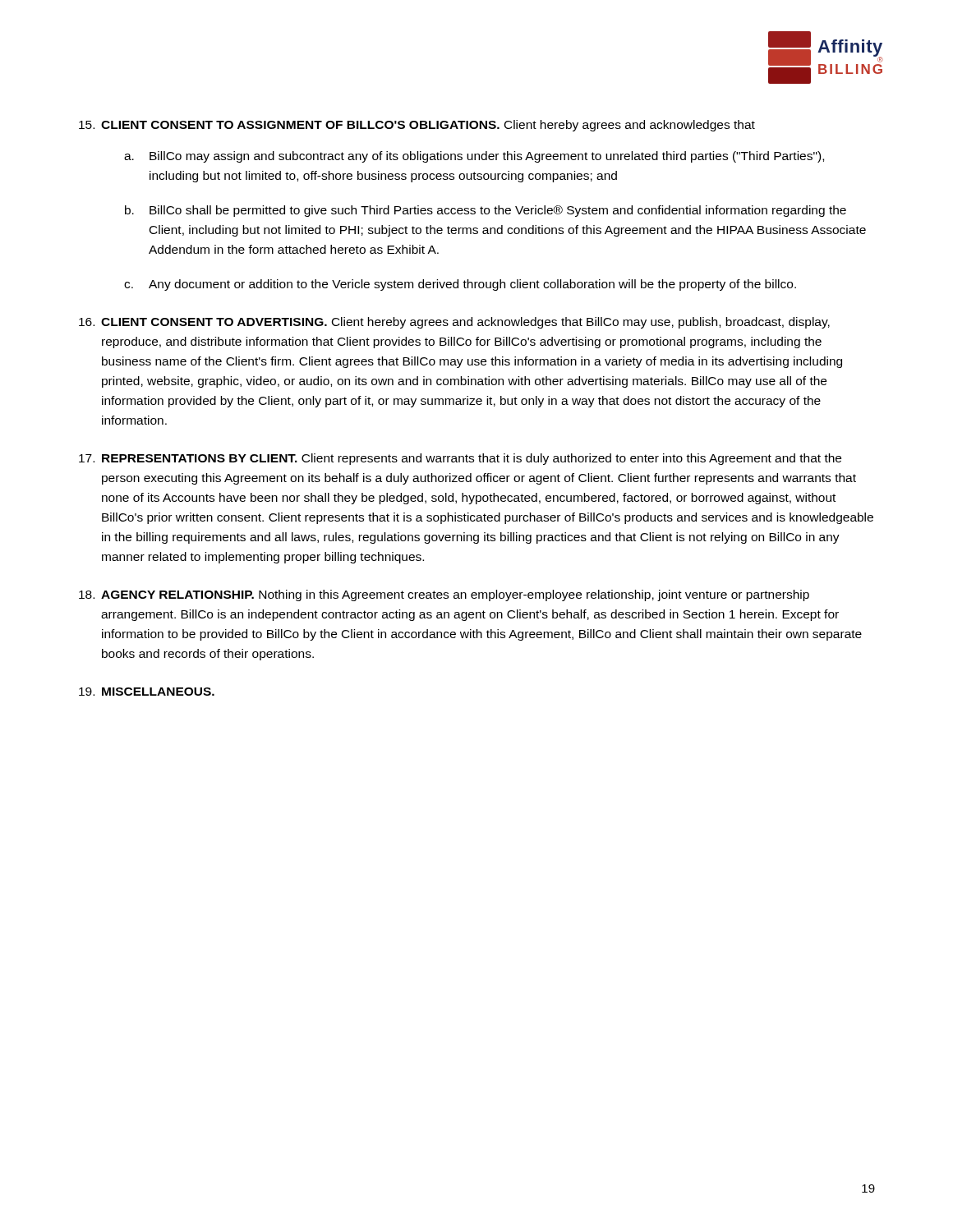Find "19. MISCELLANEOUS." on this page
The width and height of the screenshot is (953, 1232).
(147, 692)
